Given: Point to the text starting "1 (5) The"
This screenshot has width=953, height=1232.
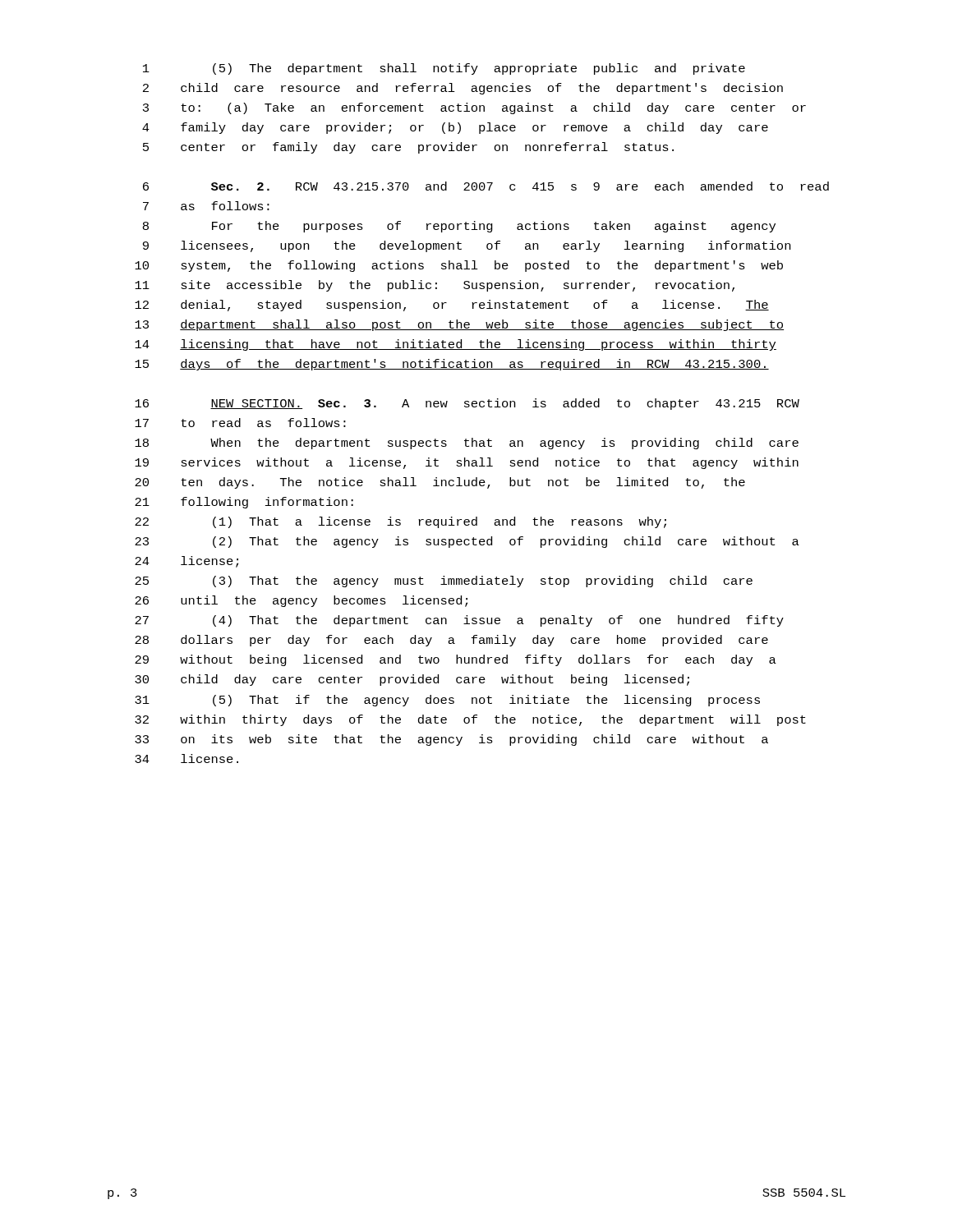Looking at the screenshot, I should click(476, 108).
